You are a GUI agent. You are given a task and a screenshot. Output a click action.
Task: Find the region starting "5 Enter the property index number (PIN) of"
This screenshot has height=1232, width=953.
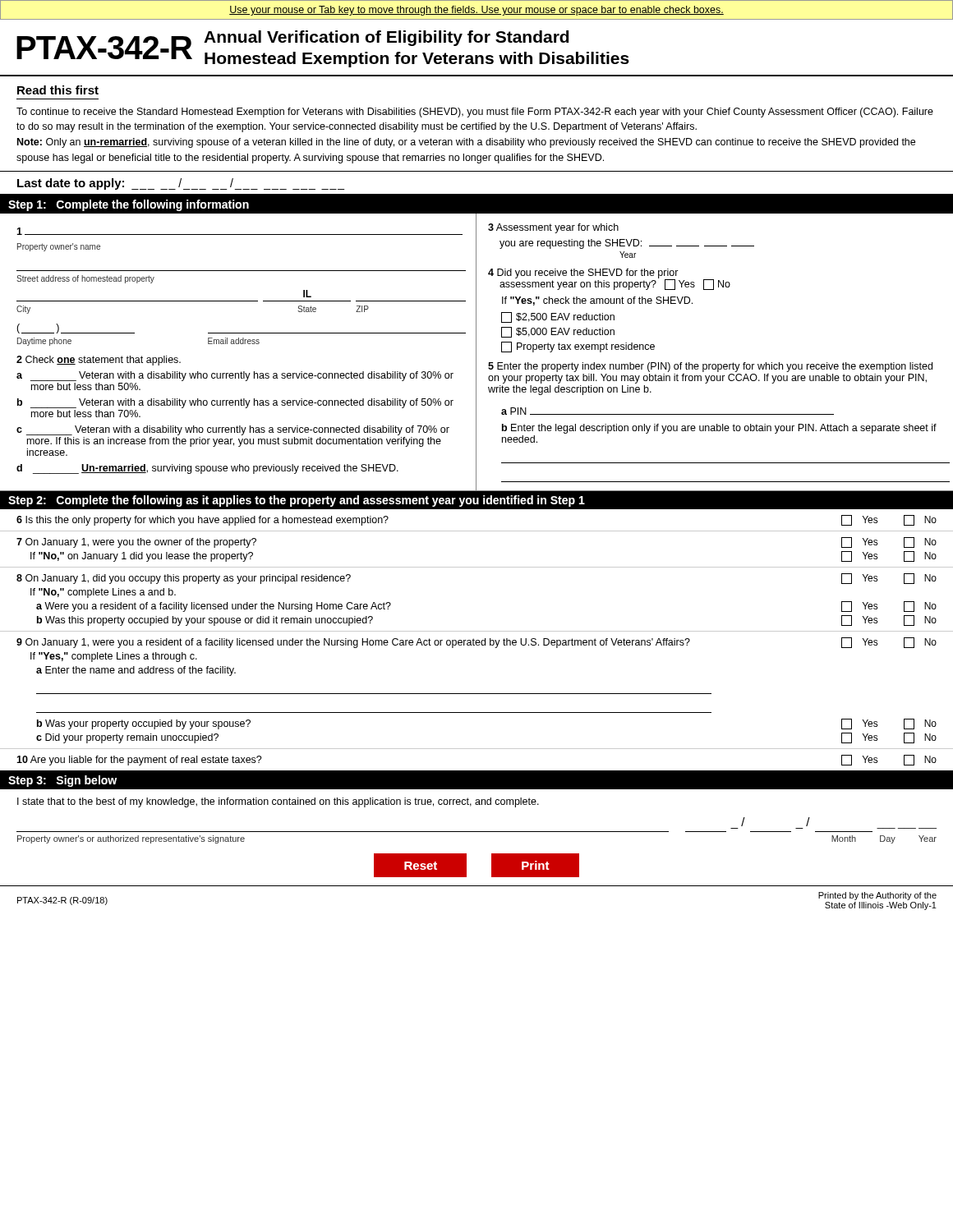pos(711,378)
